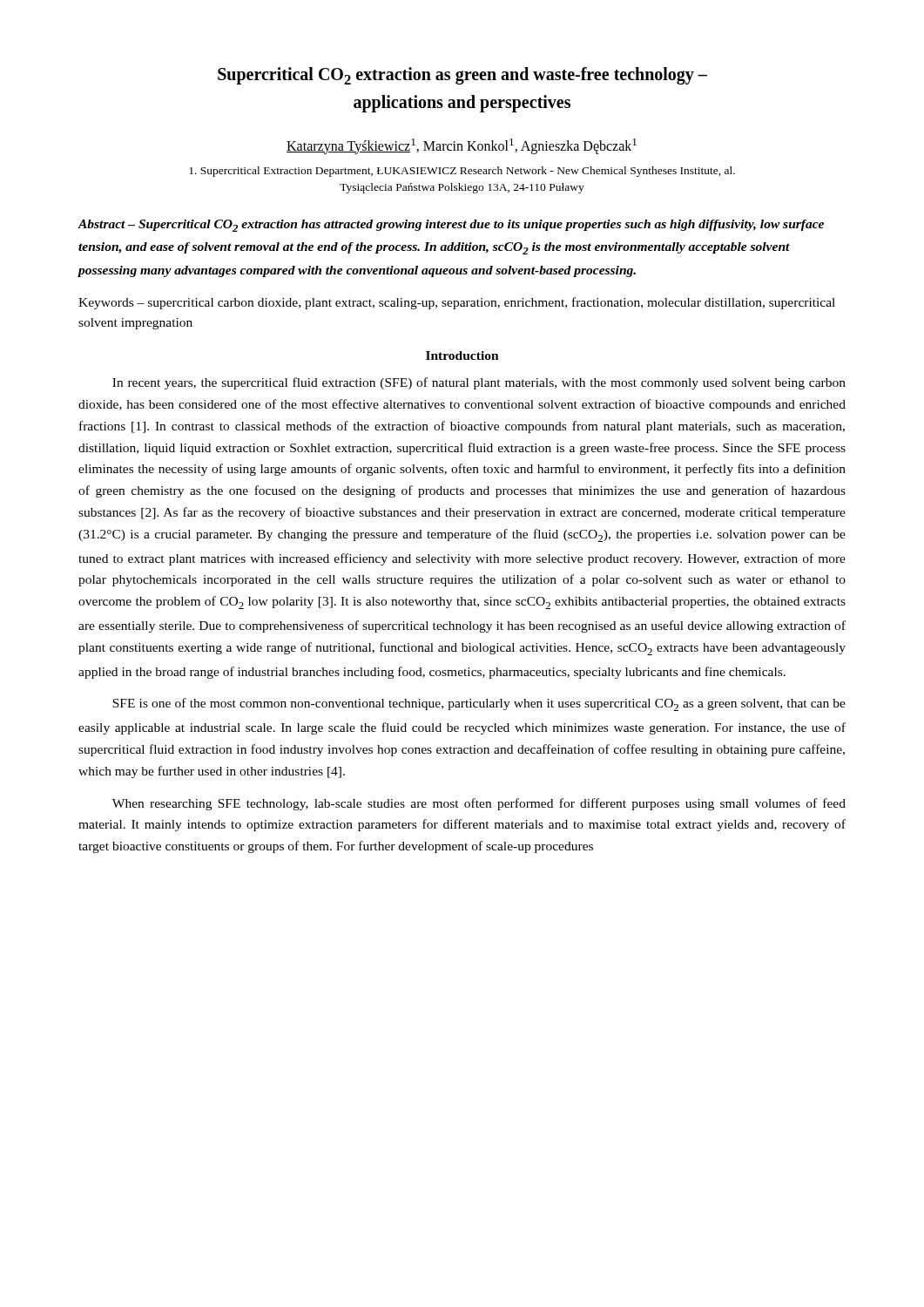Viewport: 924px width, 1307px height.
Task: Navigate to the passage starting "Abstract – Supercritical"
Action: (451, 246)
